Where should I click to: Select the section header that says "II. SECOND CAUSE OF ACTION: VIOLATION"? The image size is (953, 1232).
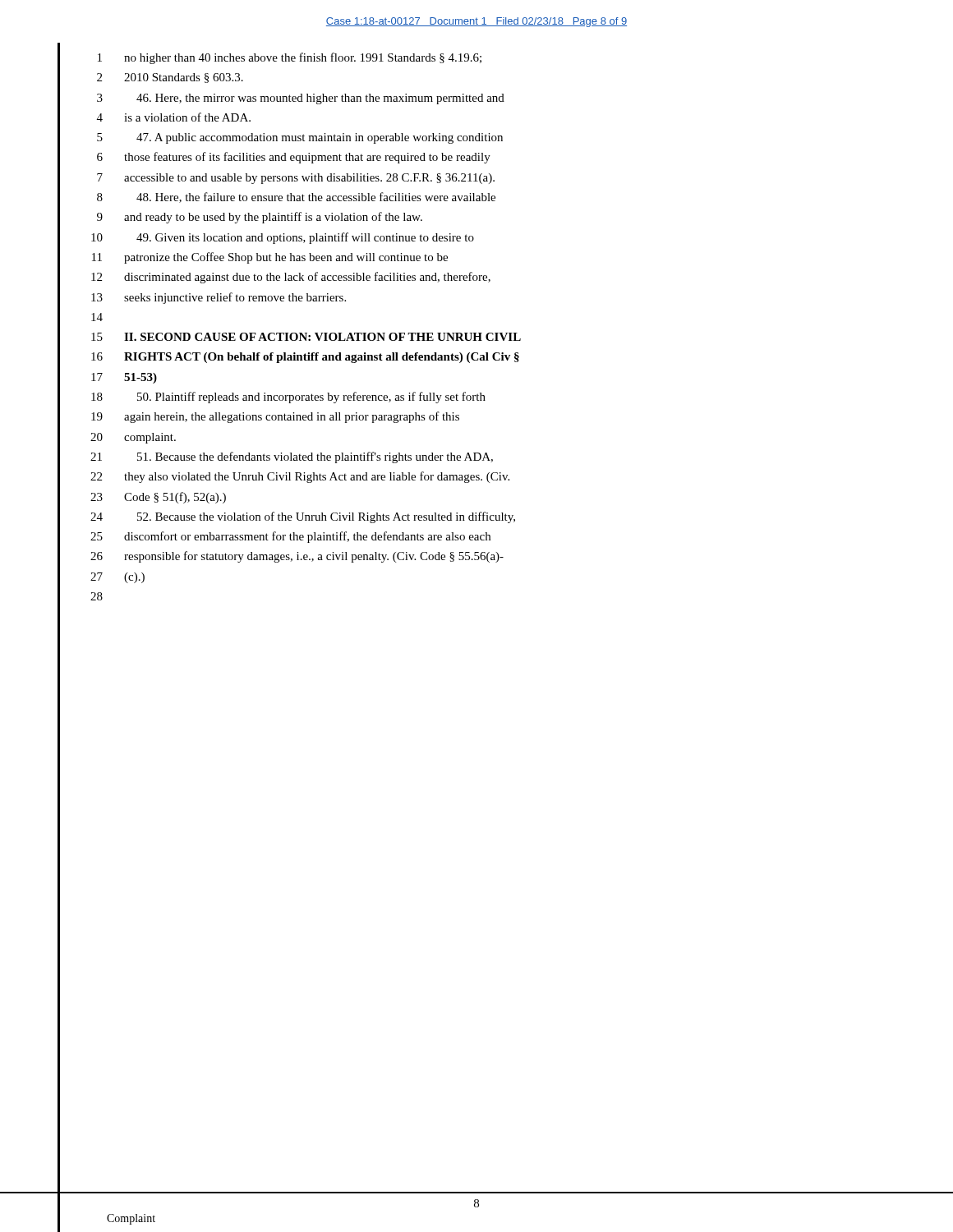click(x=514, y=357)
